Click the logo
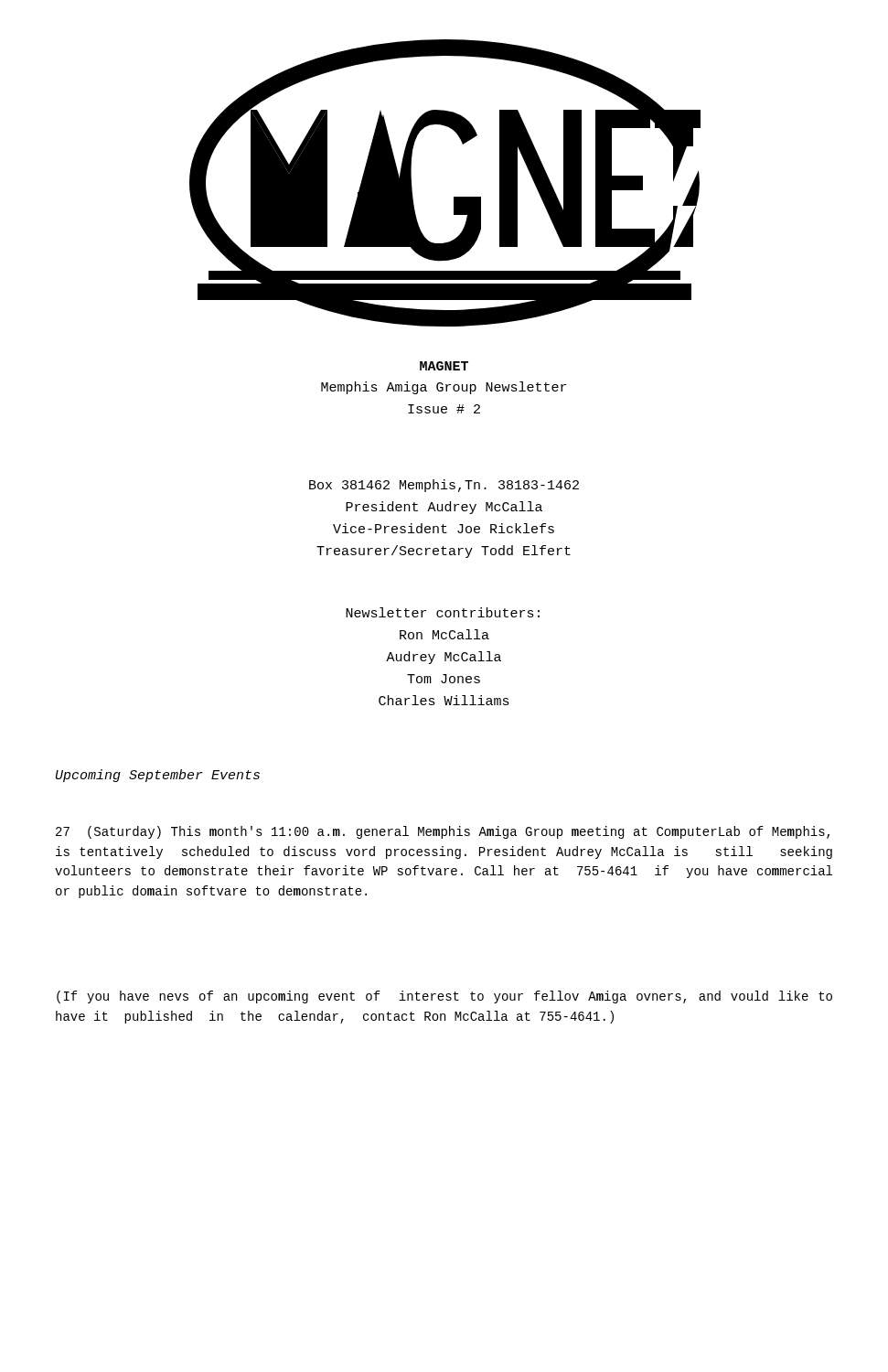The image size is (888, 1372). (444, 185)
